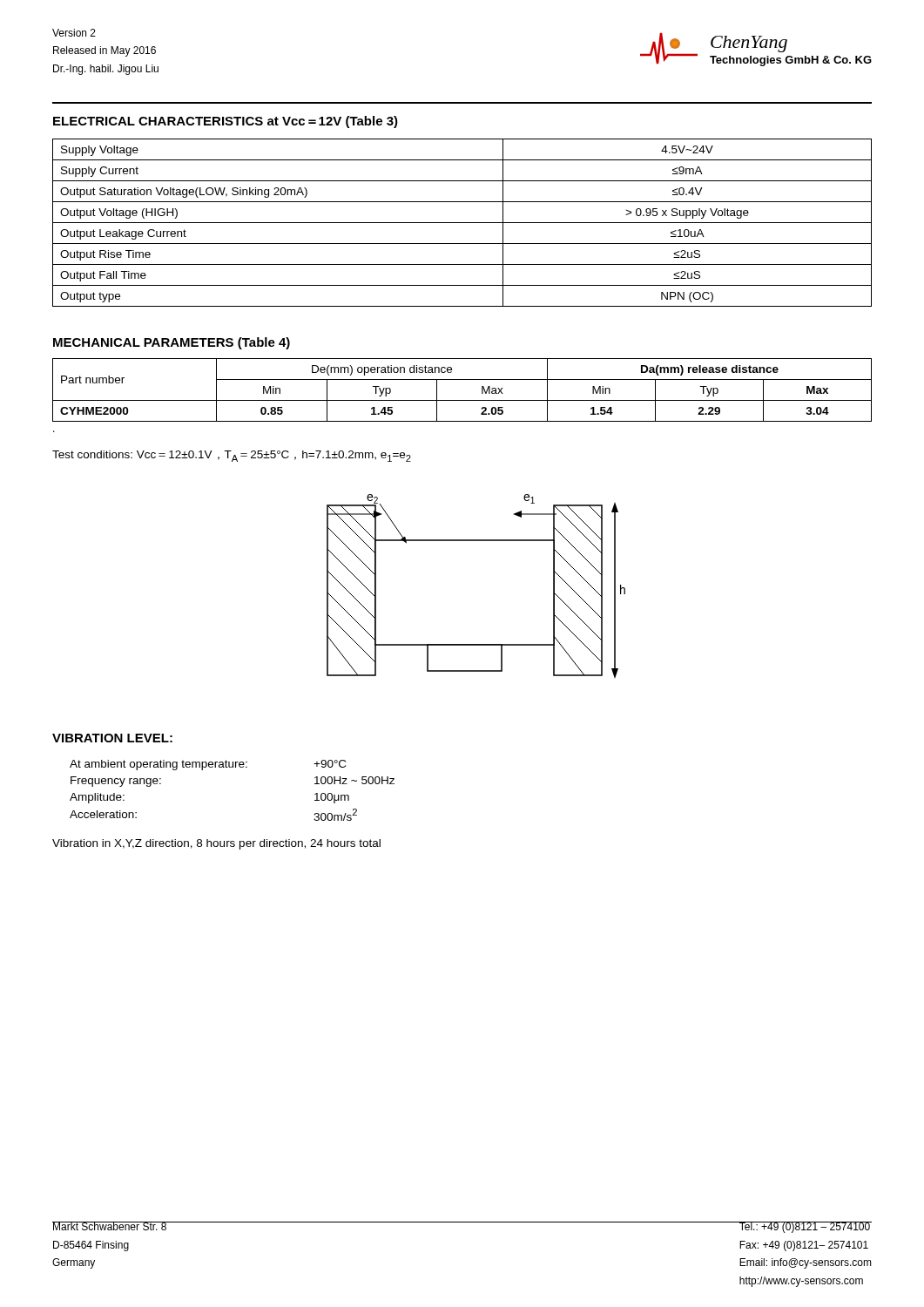
Task: Locate the text block that says "Vibration in X,Y,Z"
Action: click(x=217, y=843)
